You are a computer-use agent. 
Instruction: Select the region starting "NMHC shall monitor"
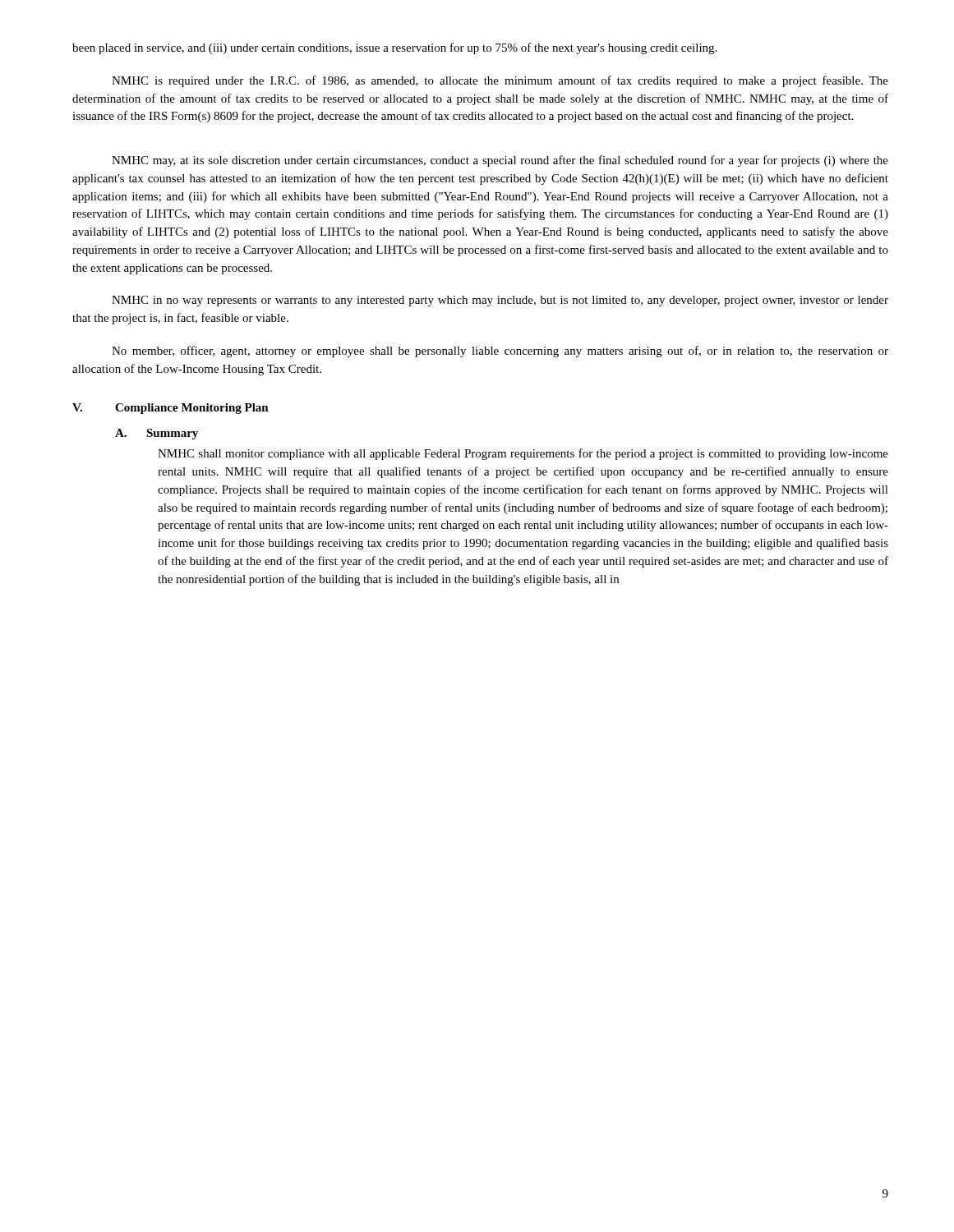[x=523, y=516]
